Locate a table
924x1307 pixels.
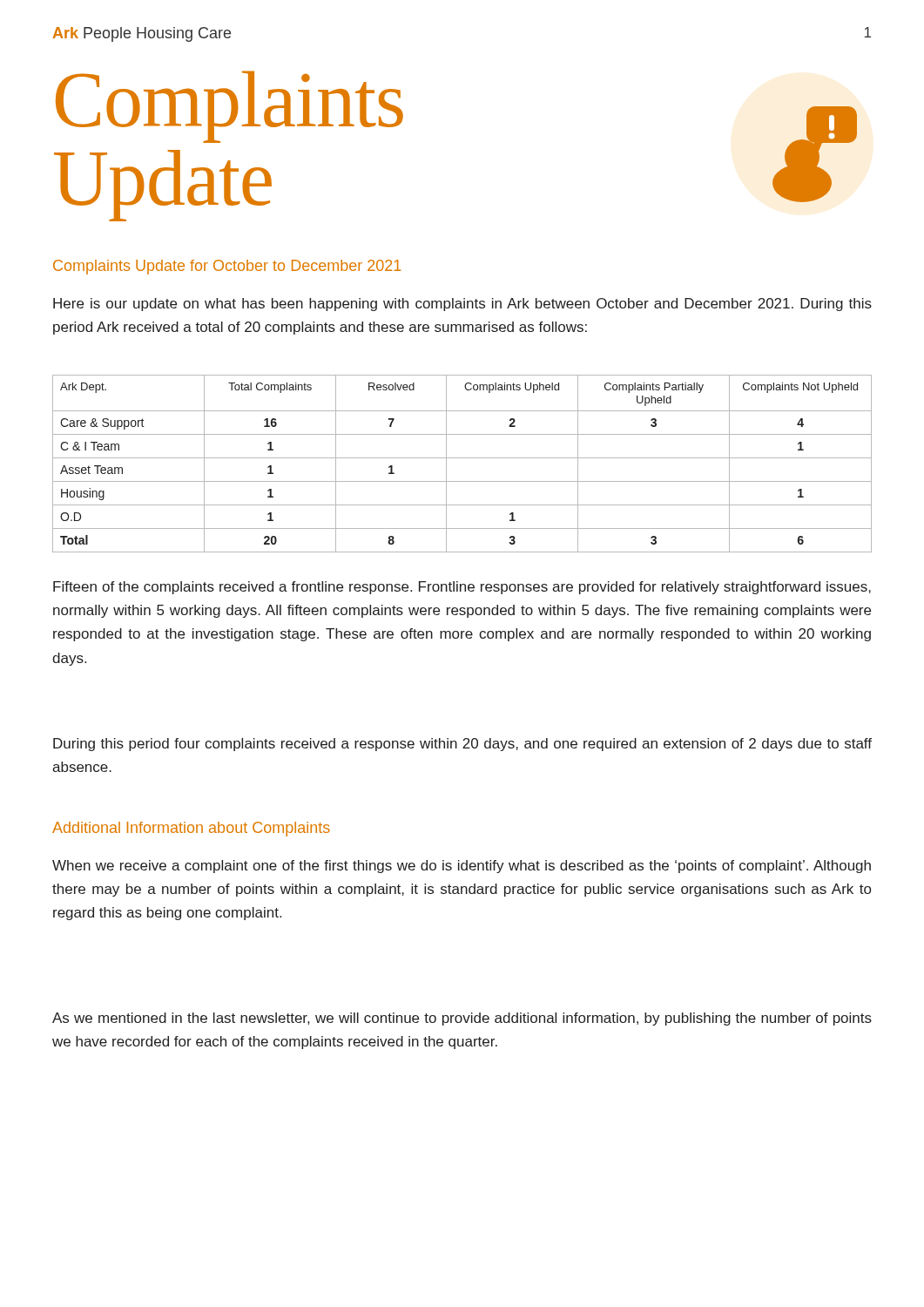coord(462,464)
